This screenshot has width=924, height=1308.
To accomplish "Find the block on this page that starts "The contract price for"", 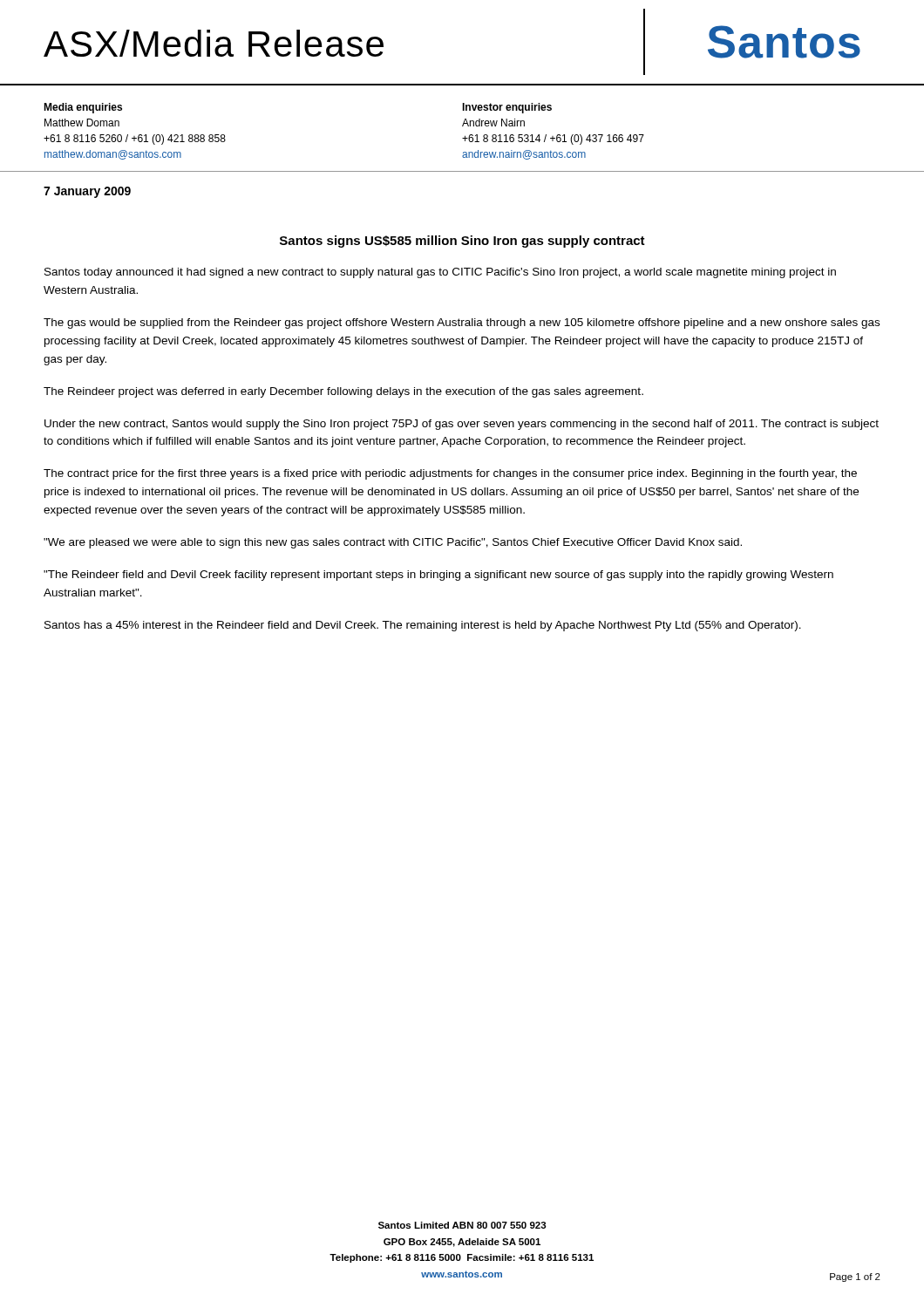I will point(452,492).
